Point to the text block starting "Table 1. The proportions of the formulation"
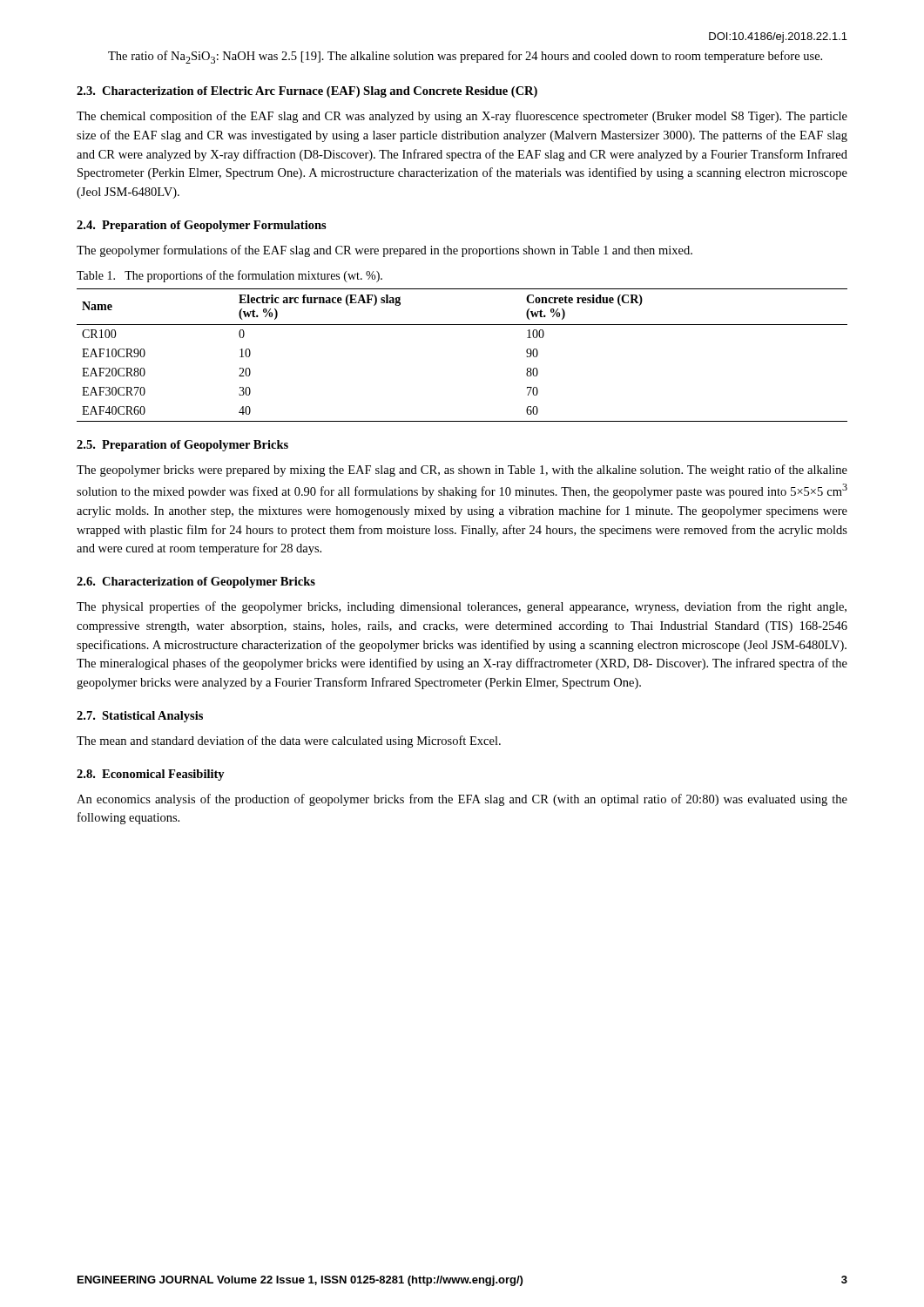The width and height of the screenshot is (924, 1307). point(230,275)
